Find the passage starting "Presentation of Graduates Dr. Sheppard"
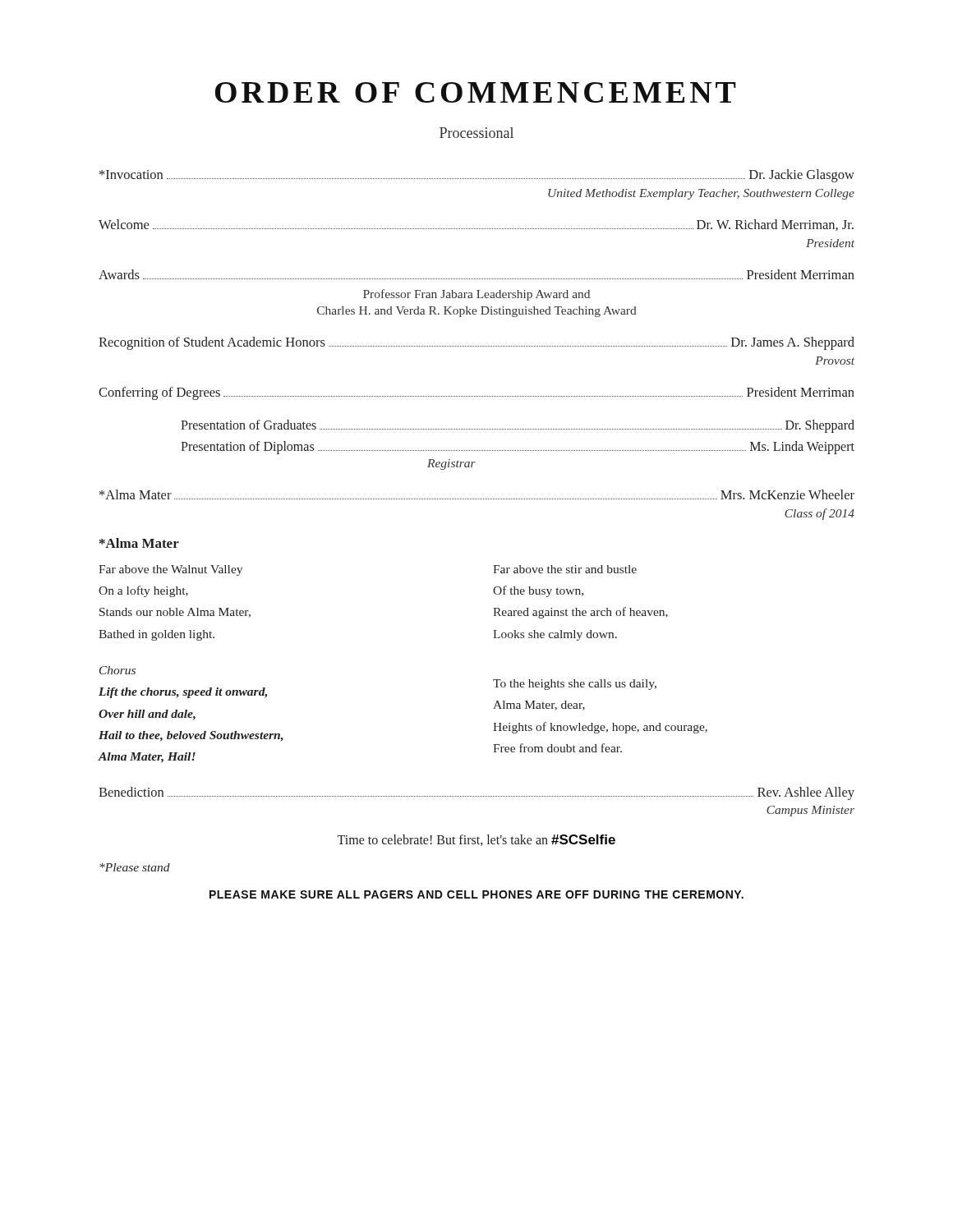The height and width of the screenshot is (1232, 953). [x=476, y=425]
